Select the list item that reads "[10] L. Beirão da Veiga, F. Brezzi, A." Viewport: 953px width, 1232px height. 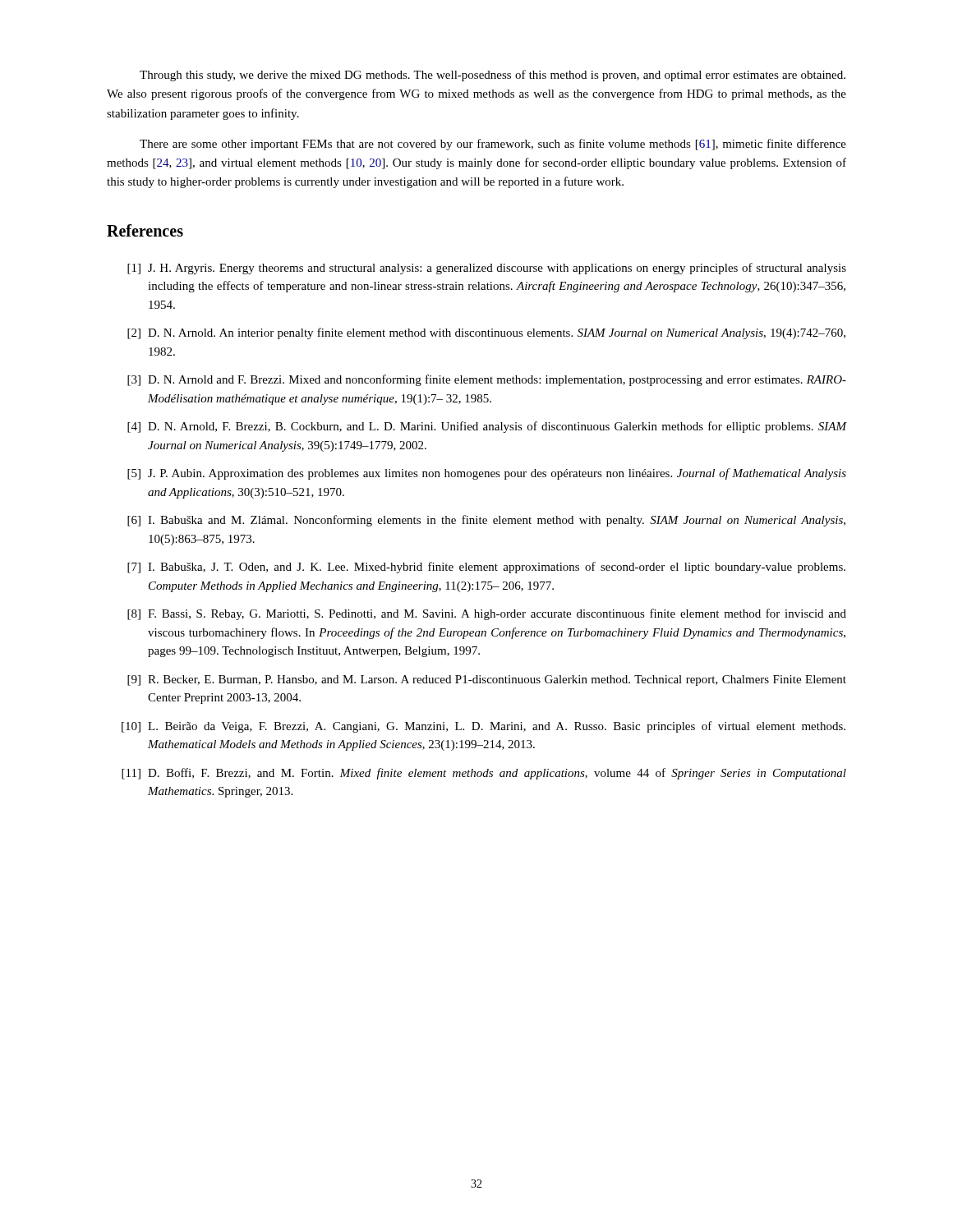click(476, 735)
